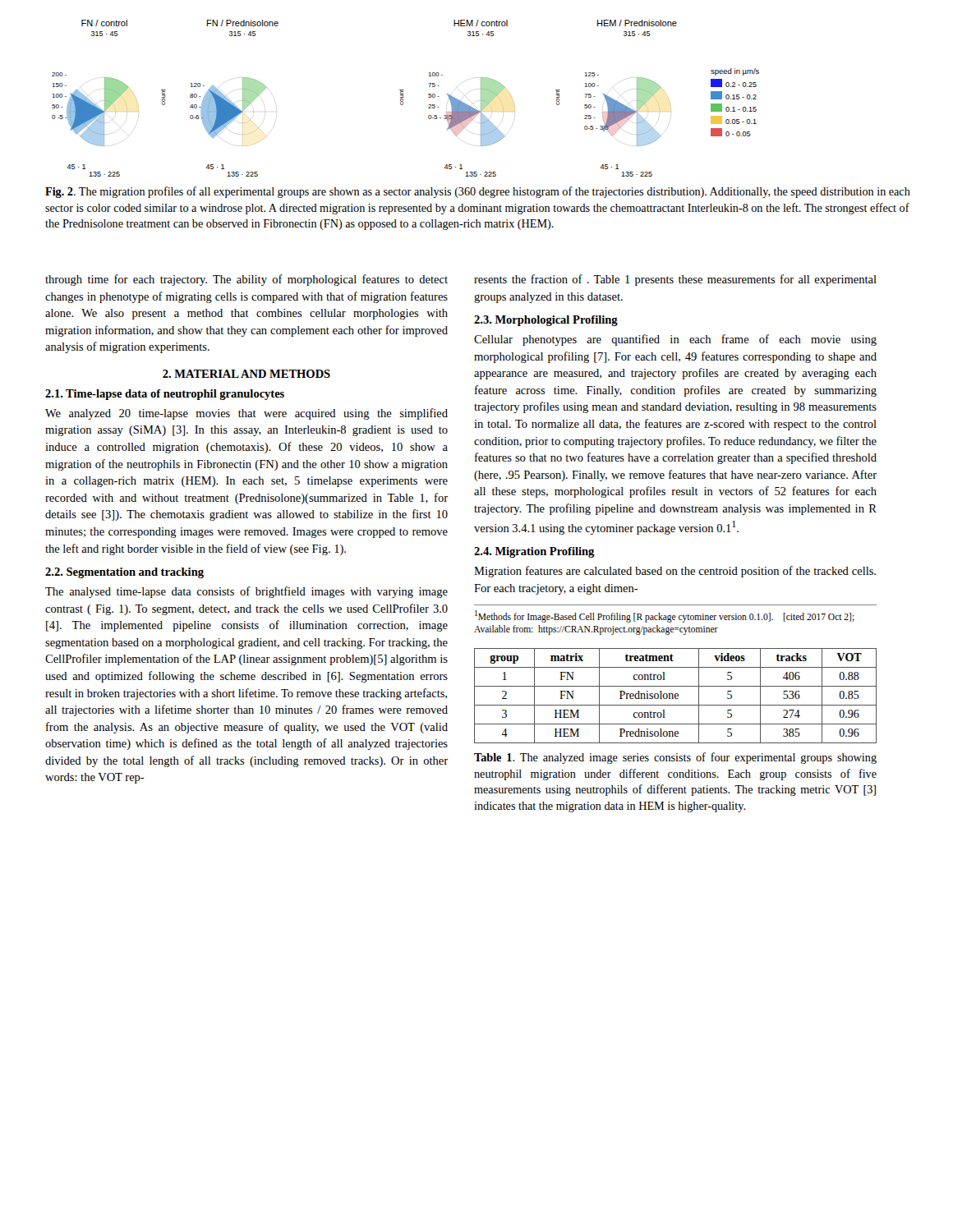Image resolution: width=953 pixels, height=1232 pixels.
Task: Find the caption on this page that starts "Table 1. The analyzed image"
Action: click(675, 781)
